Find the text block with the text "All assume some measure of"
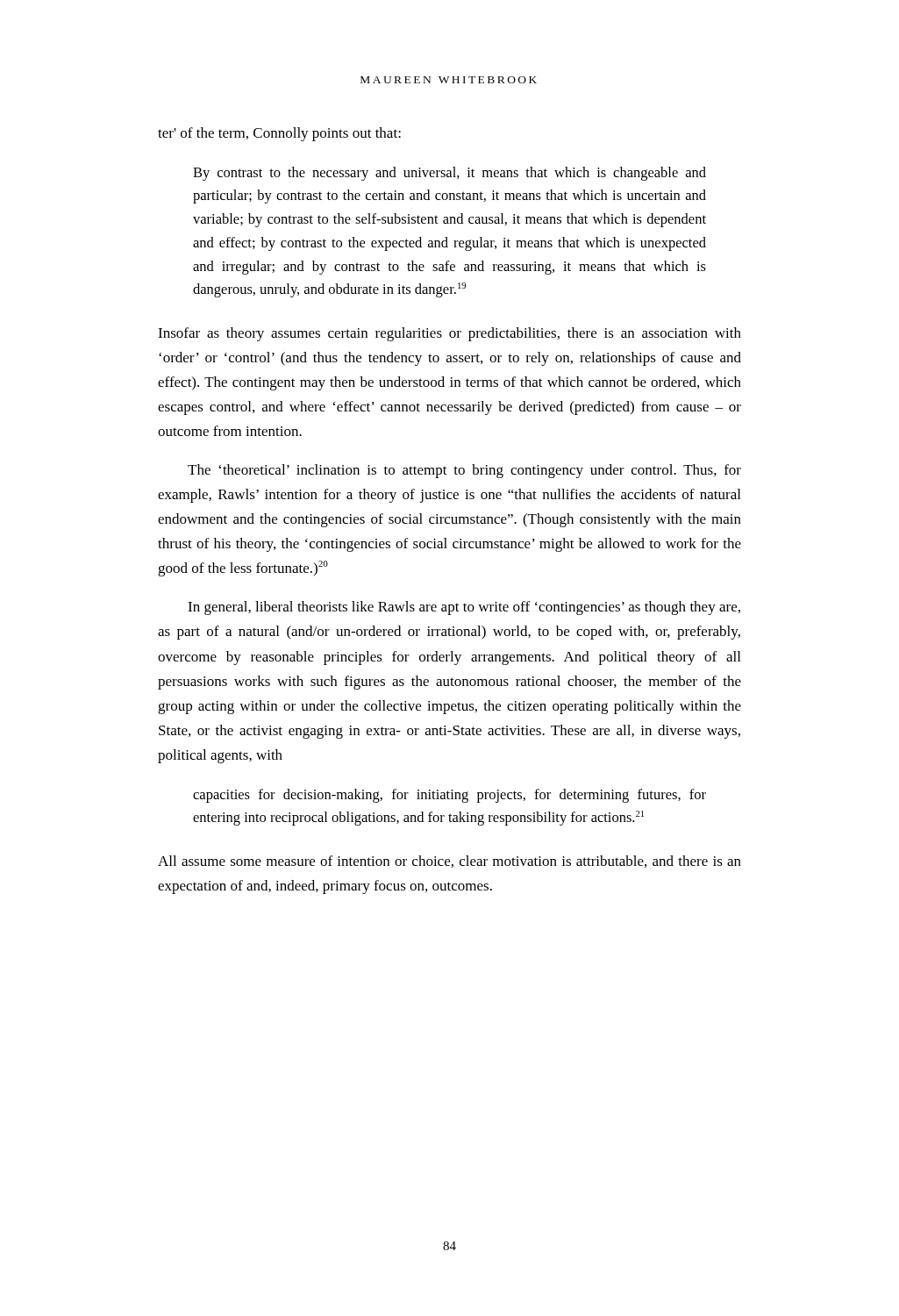The height and width of the screenshot is (1316, 899). pos(450,874)
